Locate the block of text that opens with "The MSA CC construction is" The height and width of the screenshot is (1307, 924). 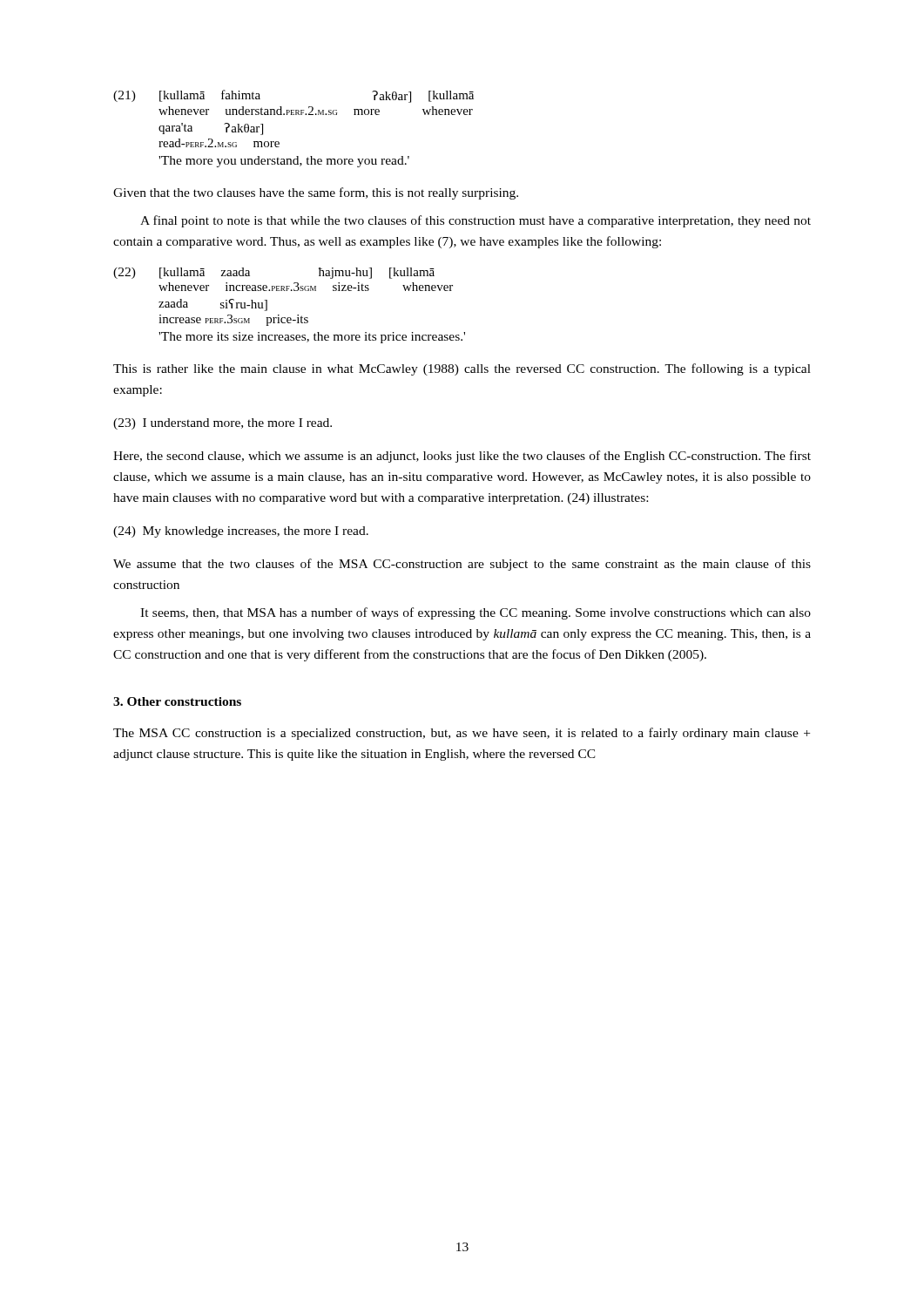click(462, 743)
